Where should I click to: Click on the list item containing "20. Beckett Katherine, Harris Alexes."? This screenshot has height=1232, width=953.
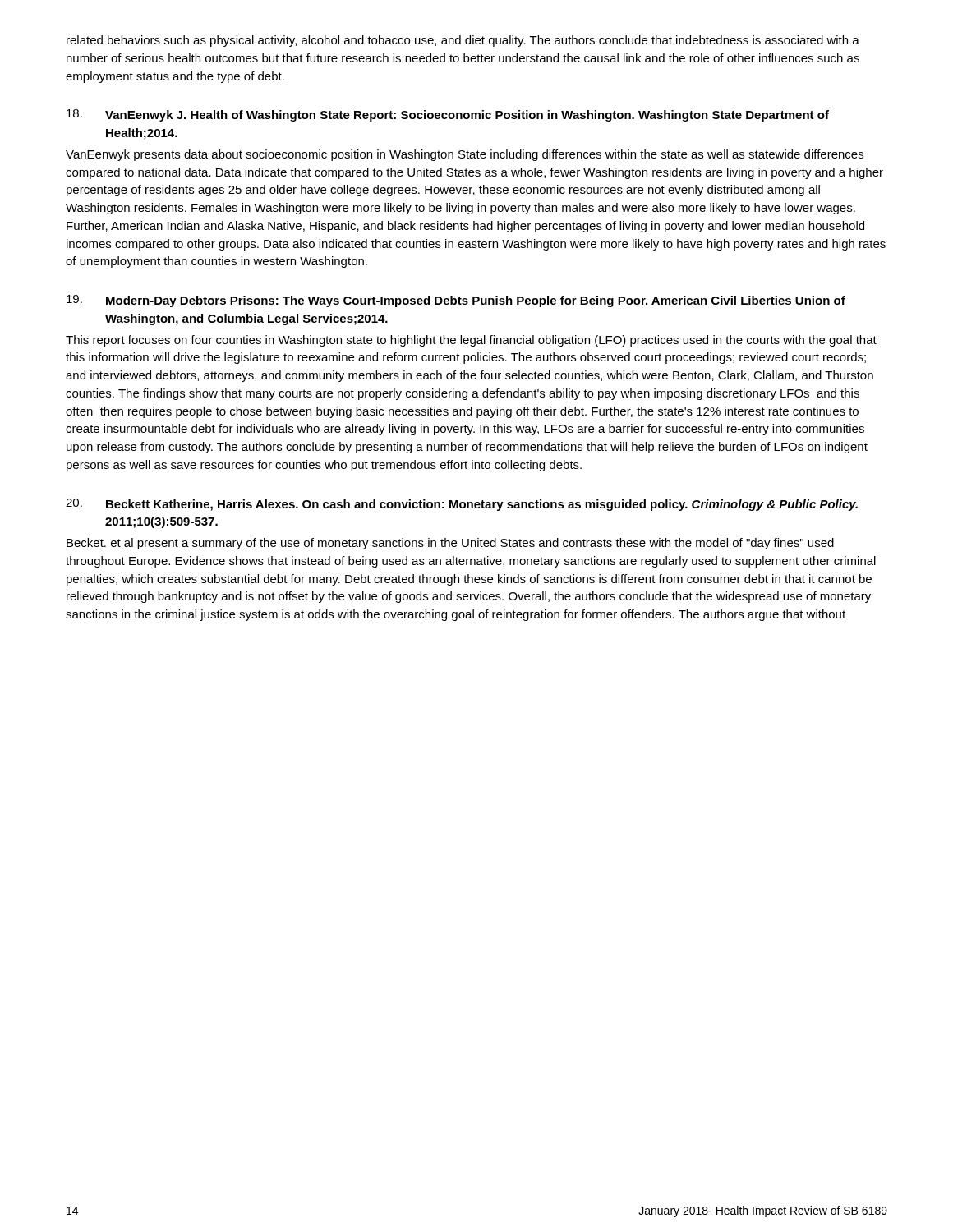click(476, 513)
